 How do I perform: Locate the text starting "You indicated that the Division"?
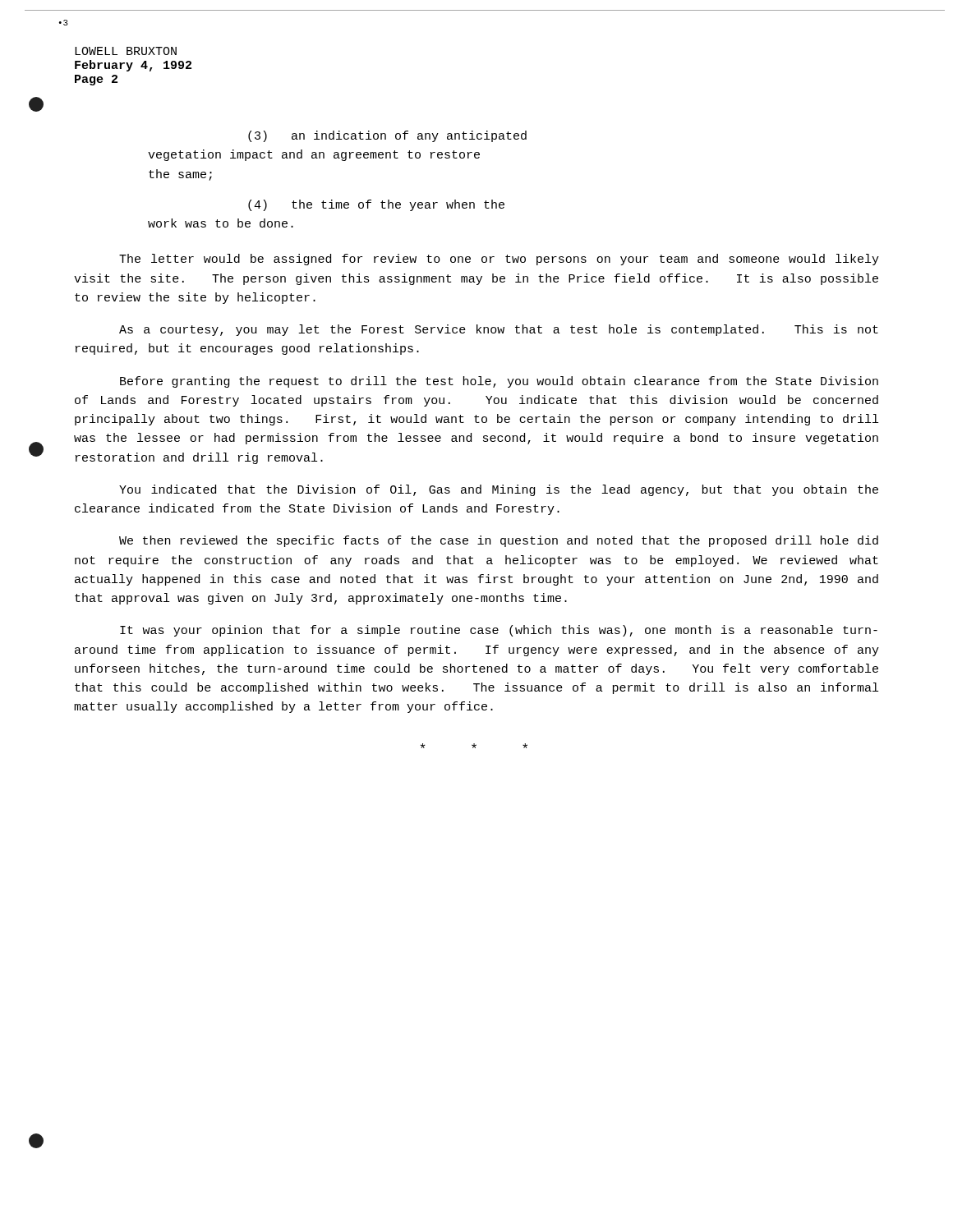pos(476,500)
